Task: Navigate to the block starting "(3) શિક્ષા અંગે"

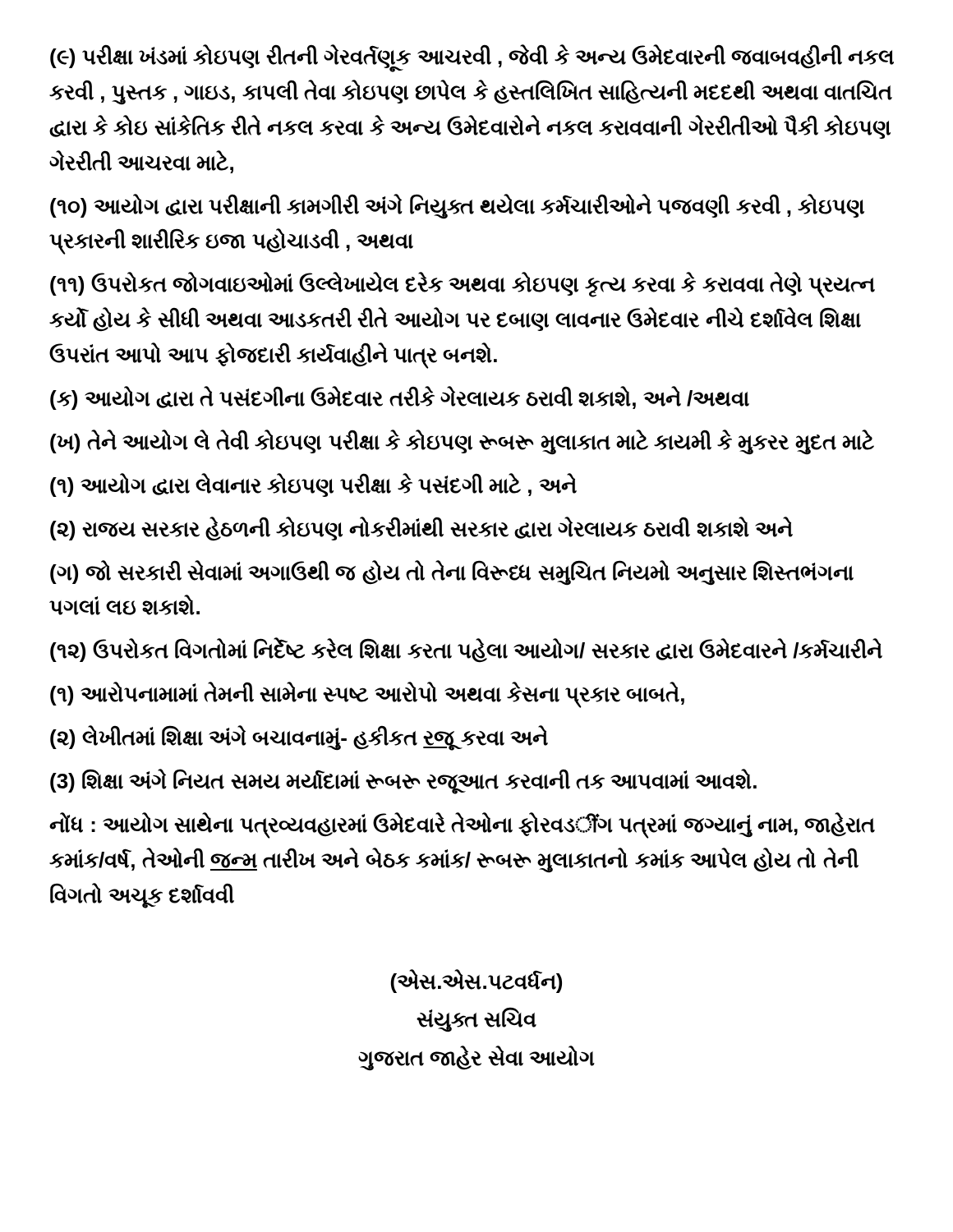Action: (x=404, y=781)
